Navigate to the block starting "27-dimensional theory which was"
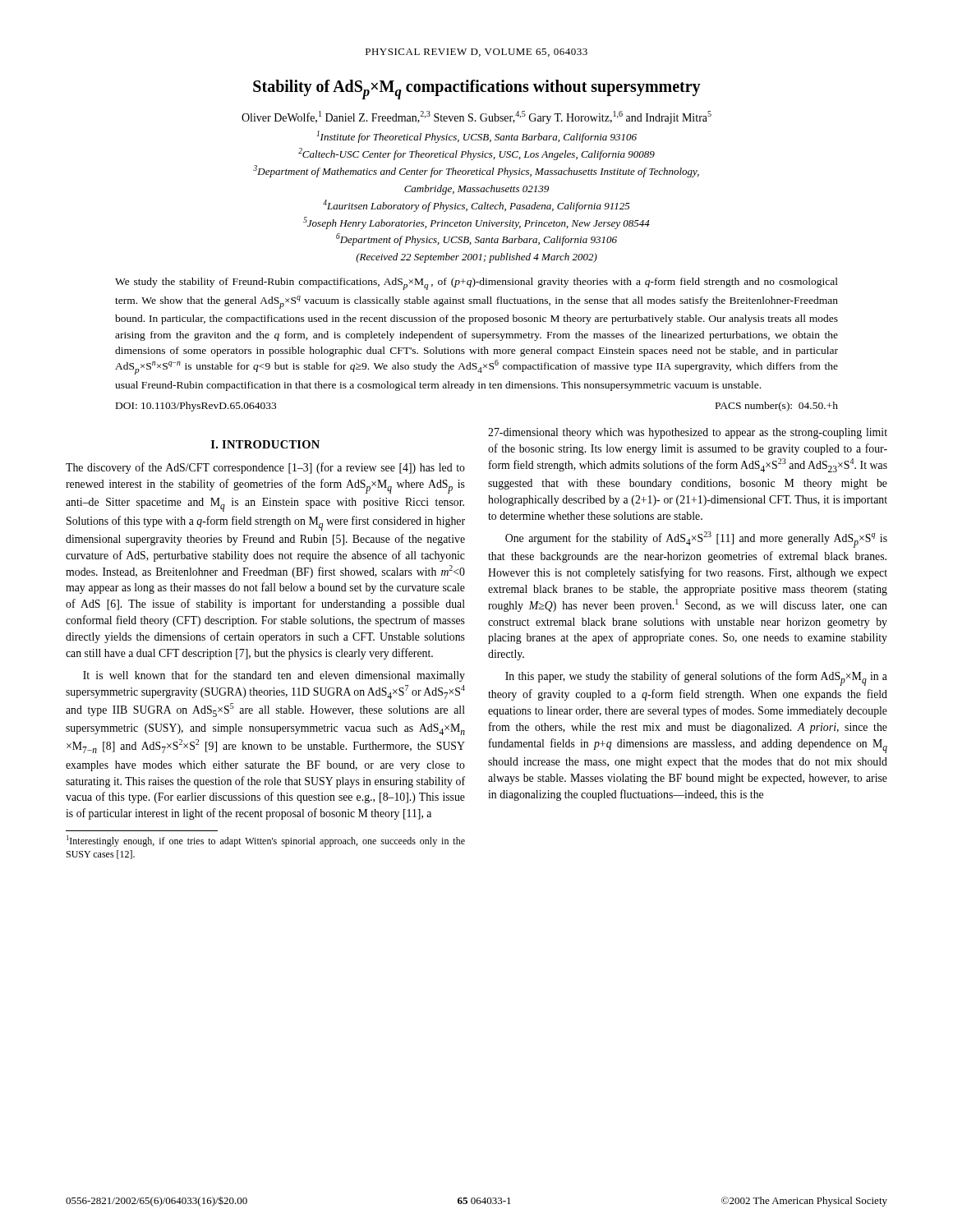953x1232 pixels. [x=688, y=614]
